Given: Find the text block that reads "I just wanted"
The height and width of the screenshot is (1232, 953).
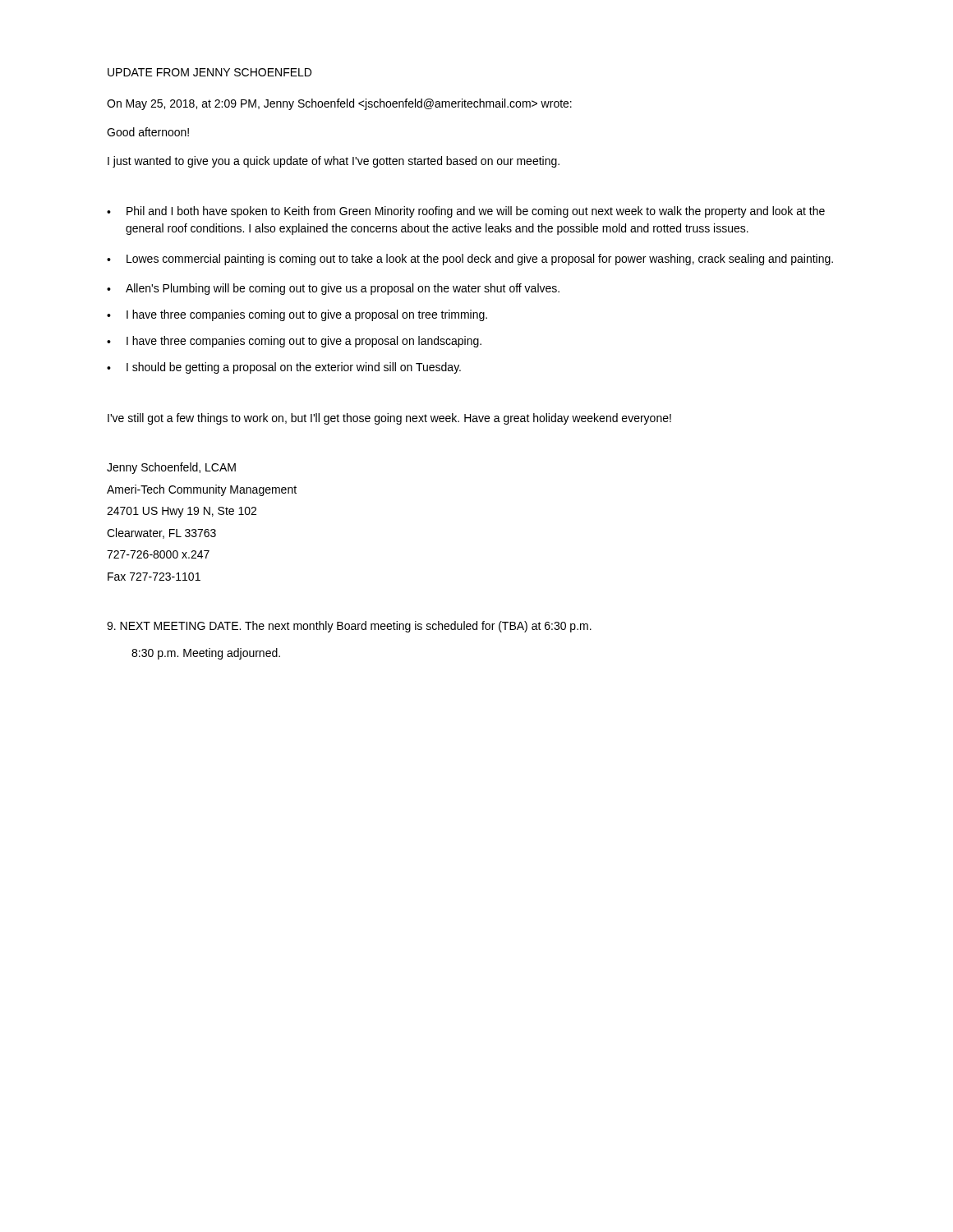Looking at the screenshot, I should [334, 161].
